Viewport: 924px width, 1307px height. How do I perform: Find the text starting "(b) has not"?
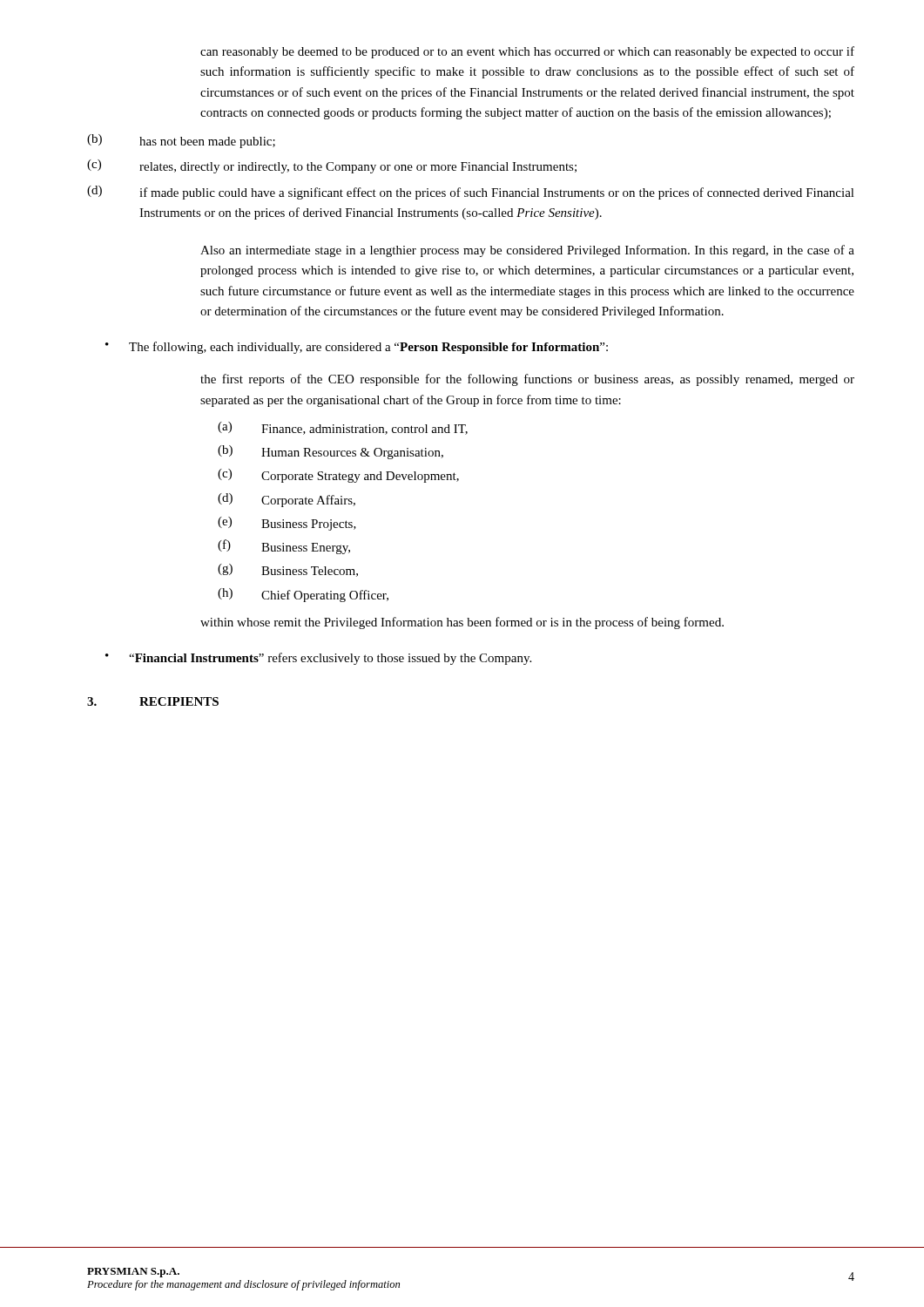coord(181,141)
